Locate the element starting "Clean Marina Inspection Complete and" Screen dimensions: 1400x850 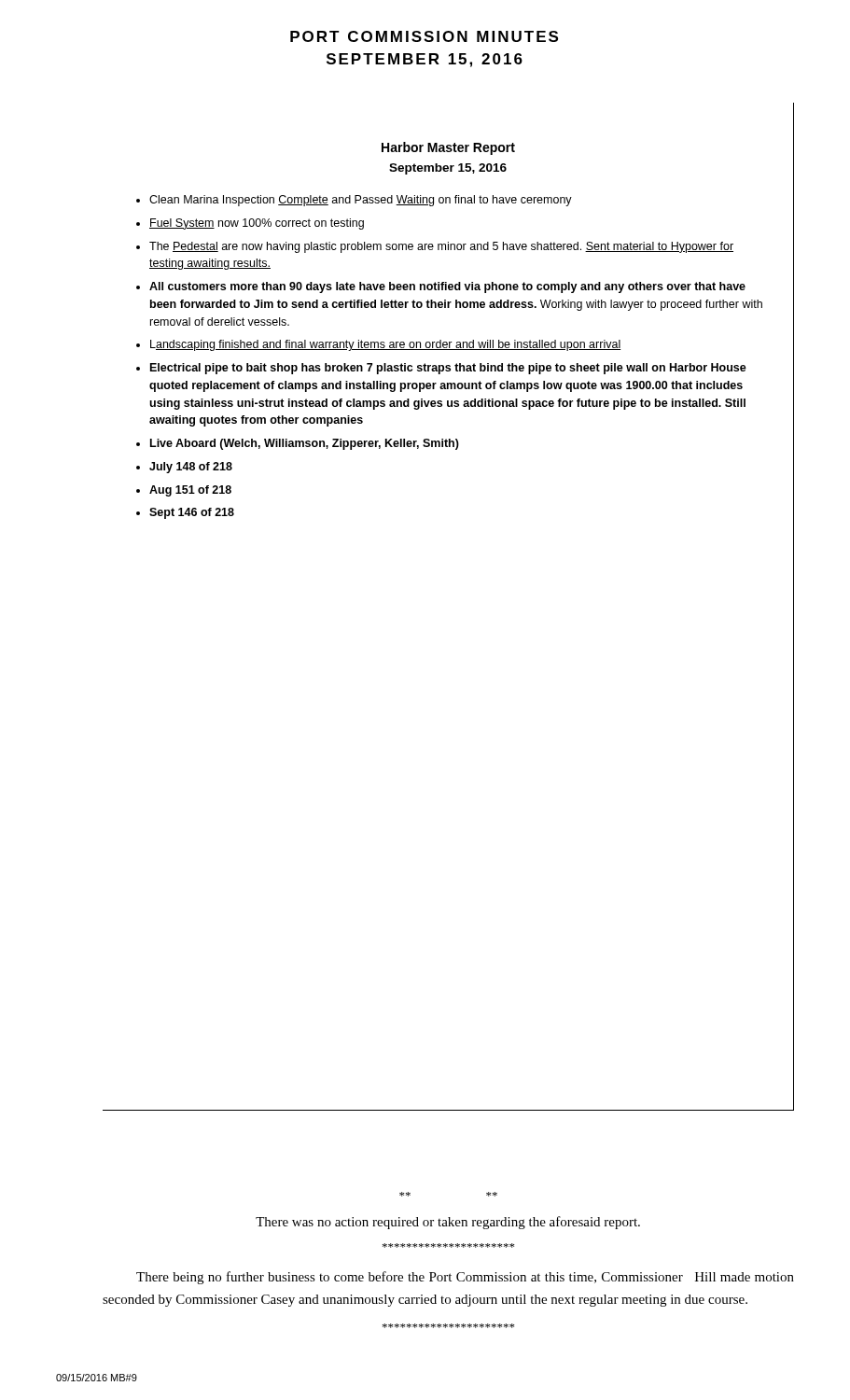360,200
